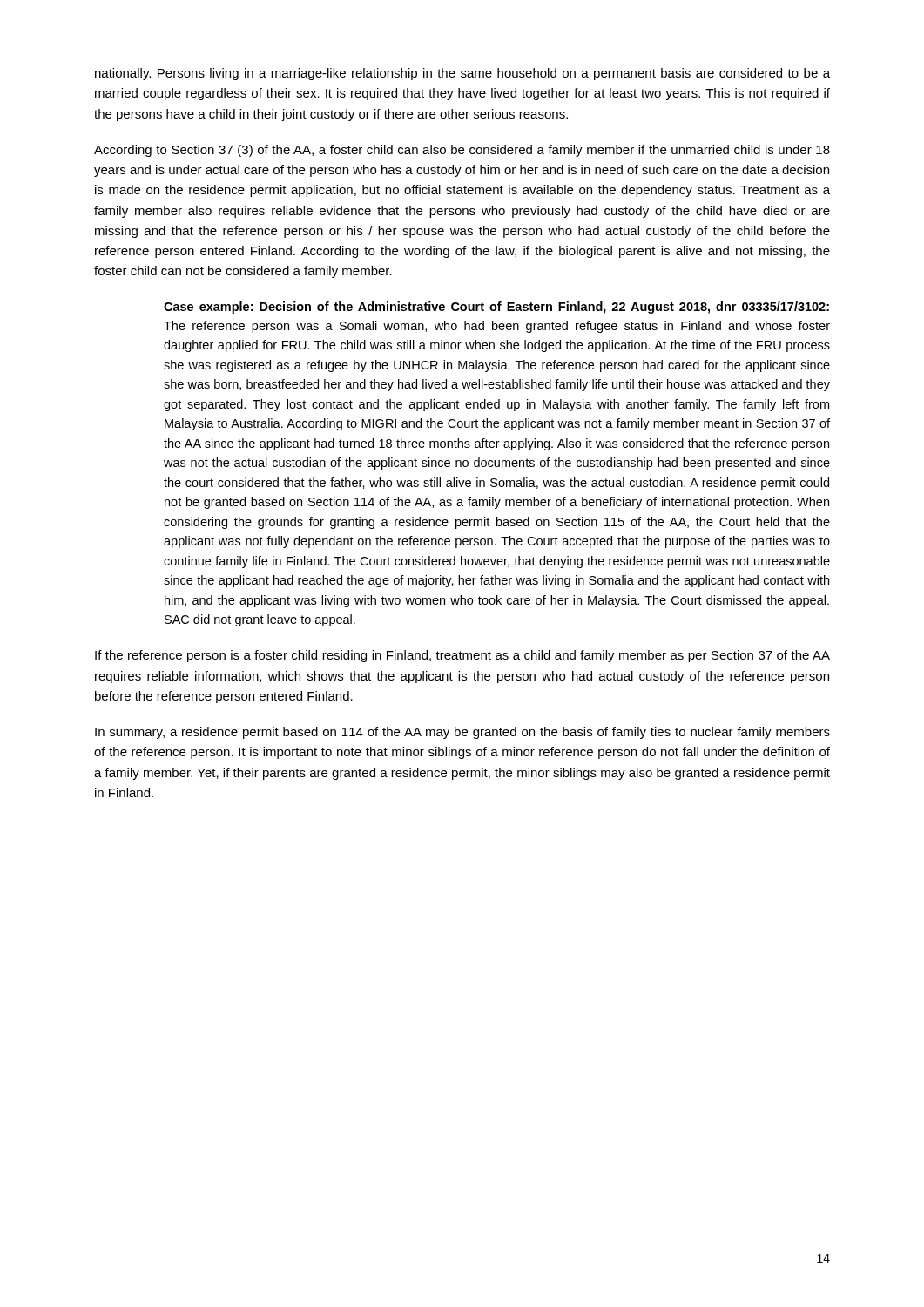Click on the region starting "According to Section 37 (3) of the"
The image size is (924, 1307).
tap(462, 210)
